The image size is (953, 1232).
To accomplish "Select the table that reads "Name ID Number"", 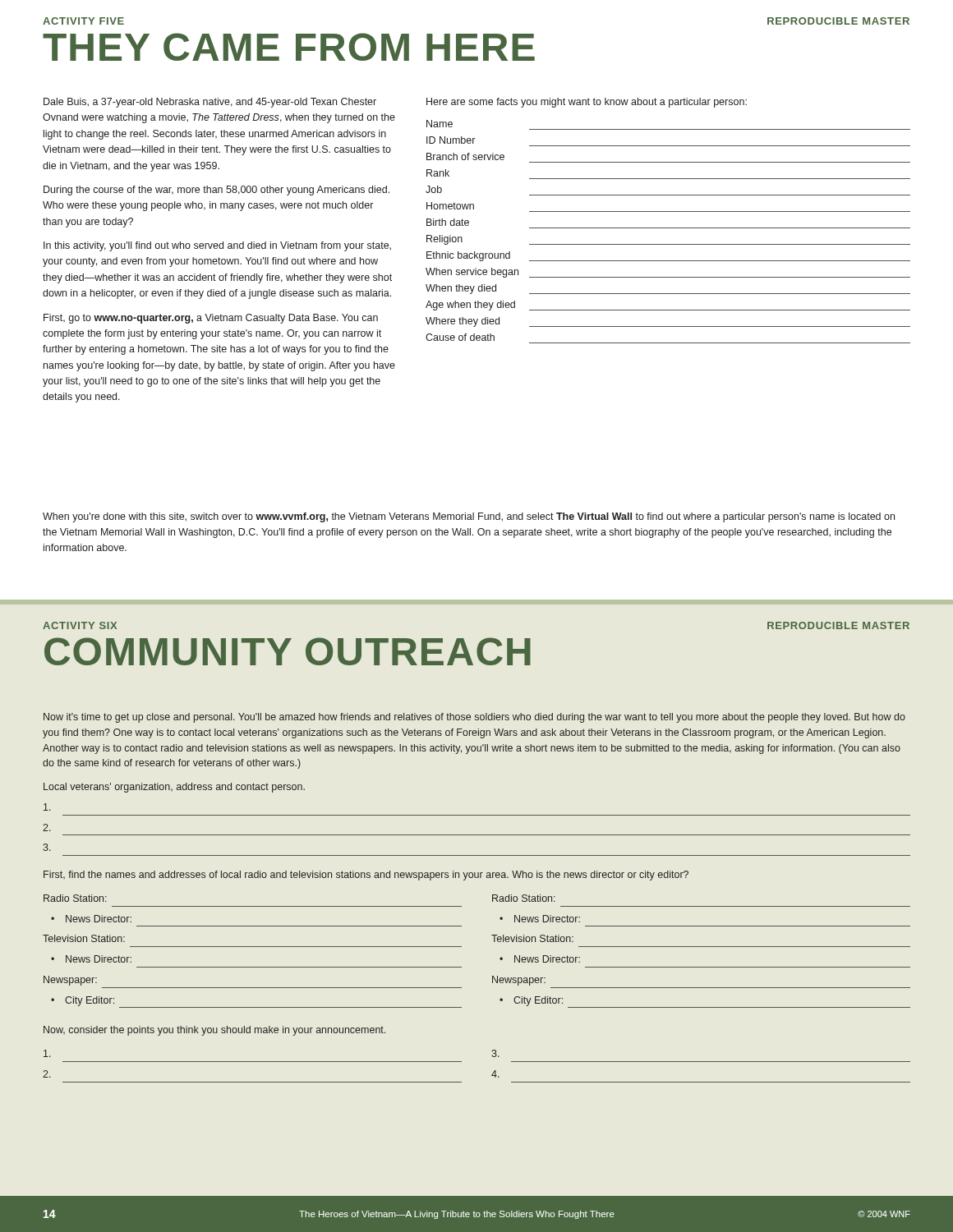I will click(x=668, y=231).
